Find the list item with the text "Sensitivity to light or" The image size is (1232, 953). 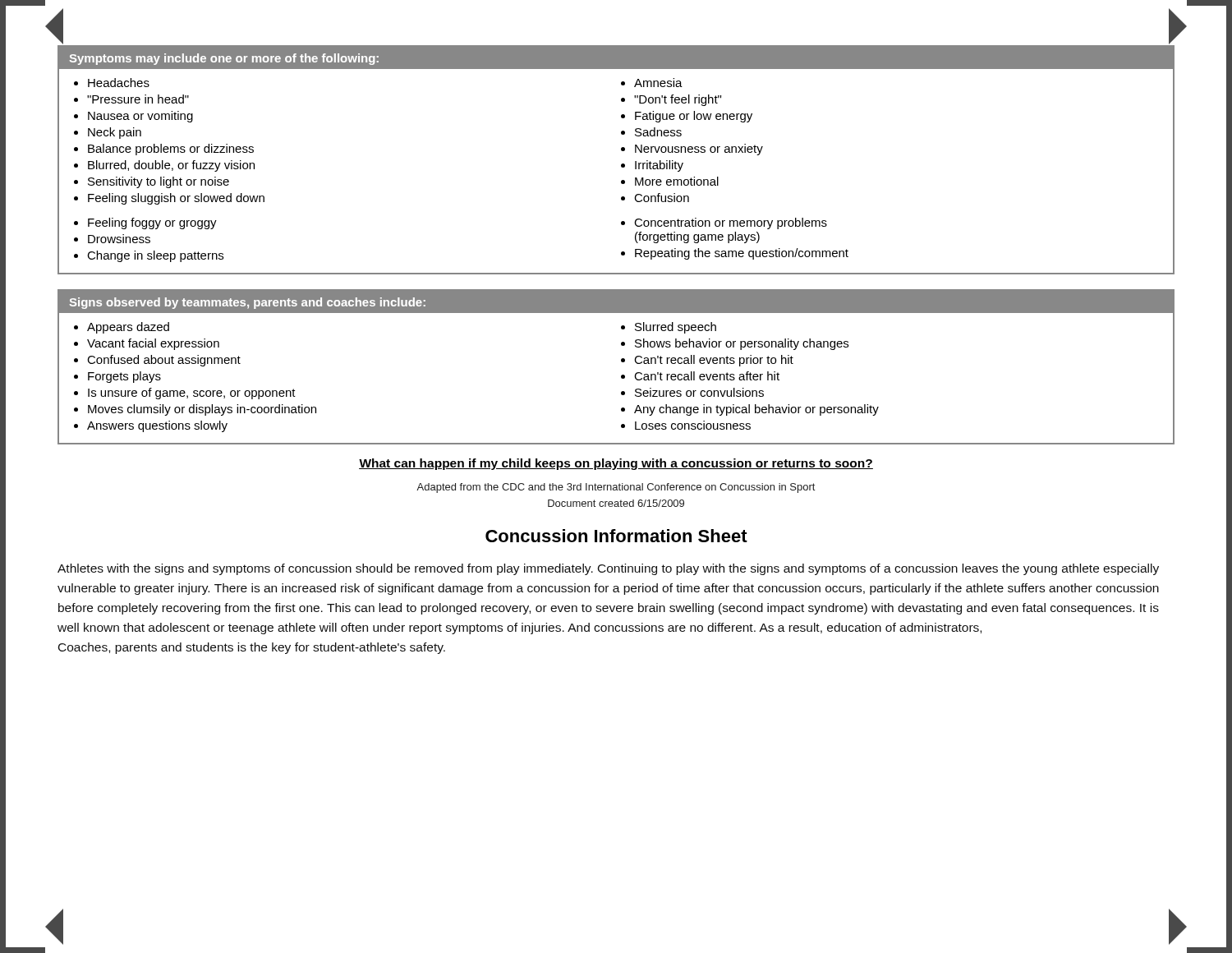[x=158, y=181]
